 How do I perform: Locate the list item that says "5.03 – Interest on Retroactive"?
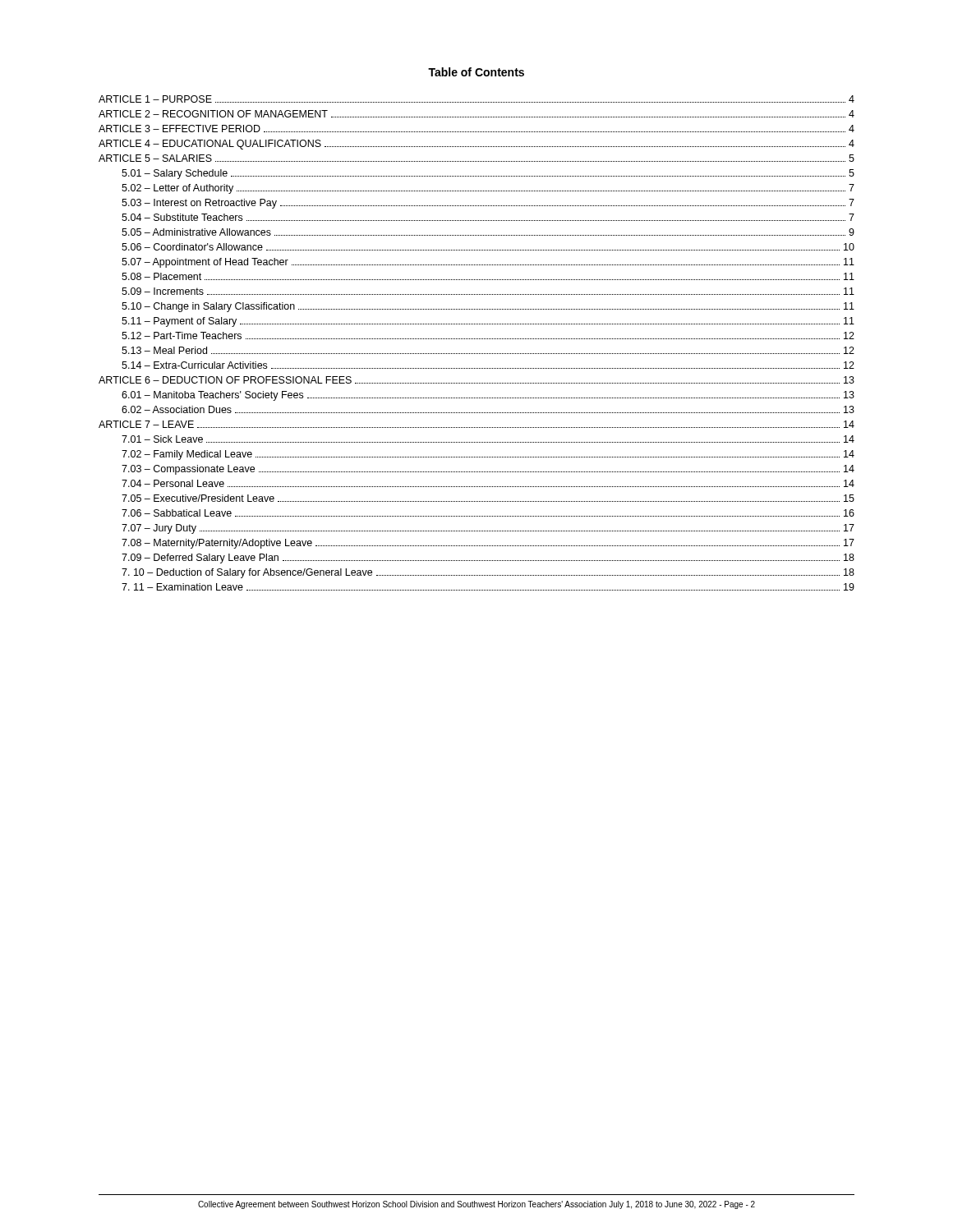click(x=488, y=203)
